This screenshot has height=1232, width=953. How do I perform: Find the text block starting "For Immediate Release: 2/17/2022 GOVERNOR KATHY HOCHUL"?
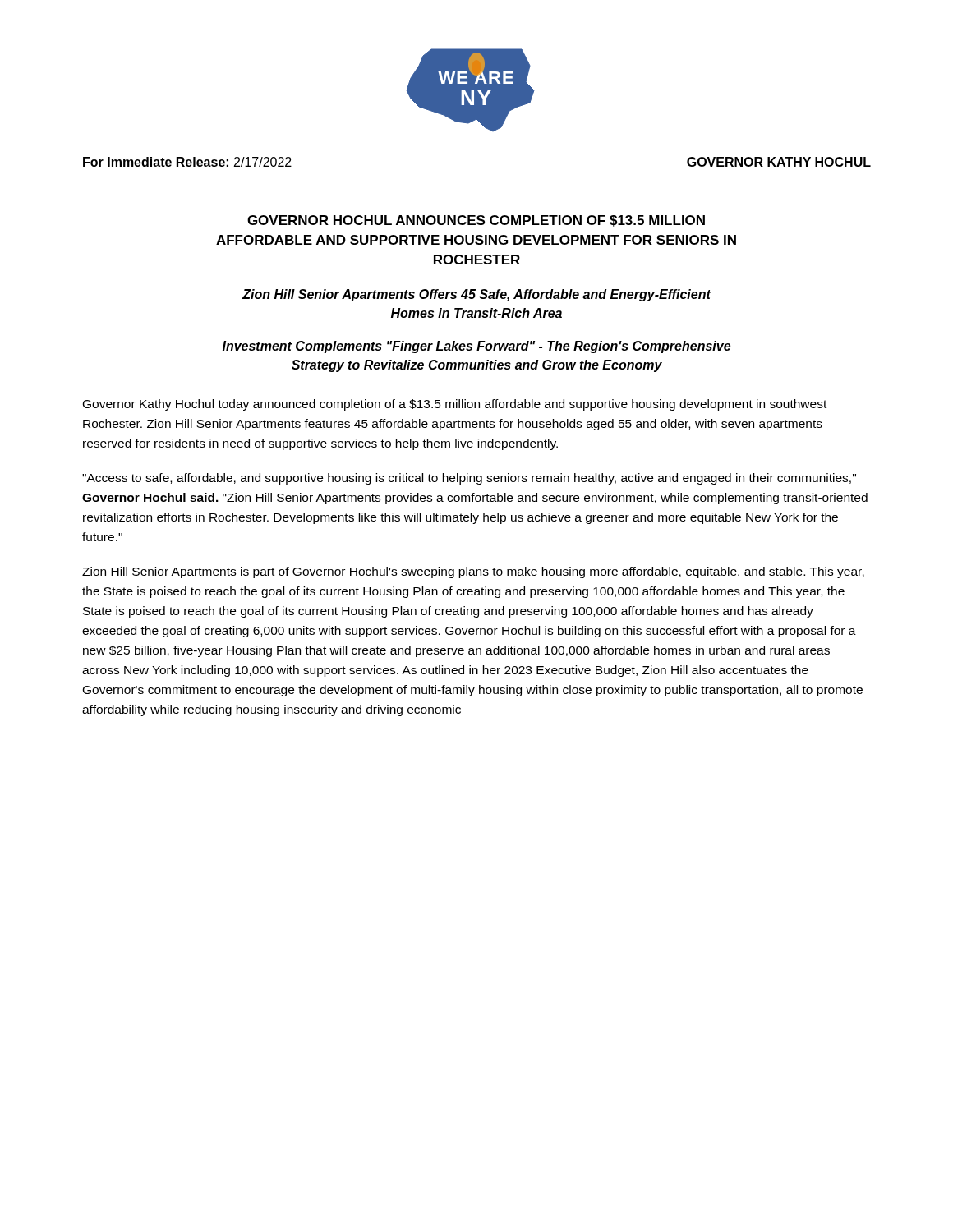pos(189,161)
